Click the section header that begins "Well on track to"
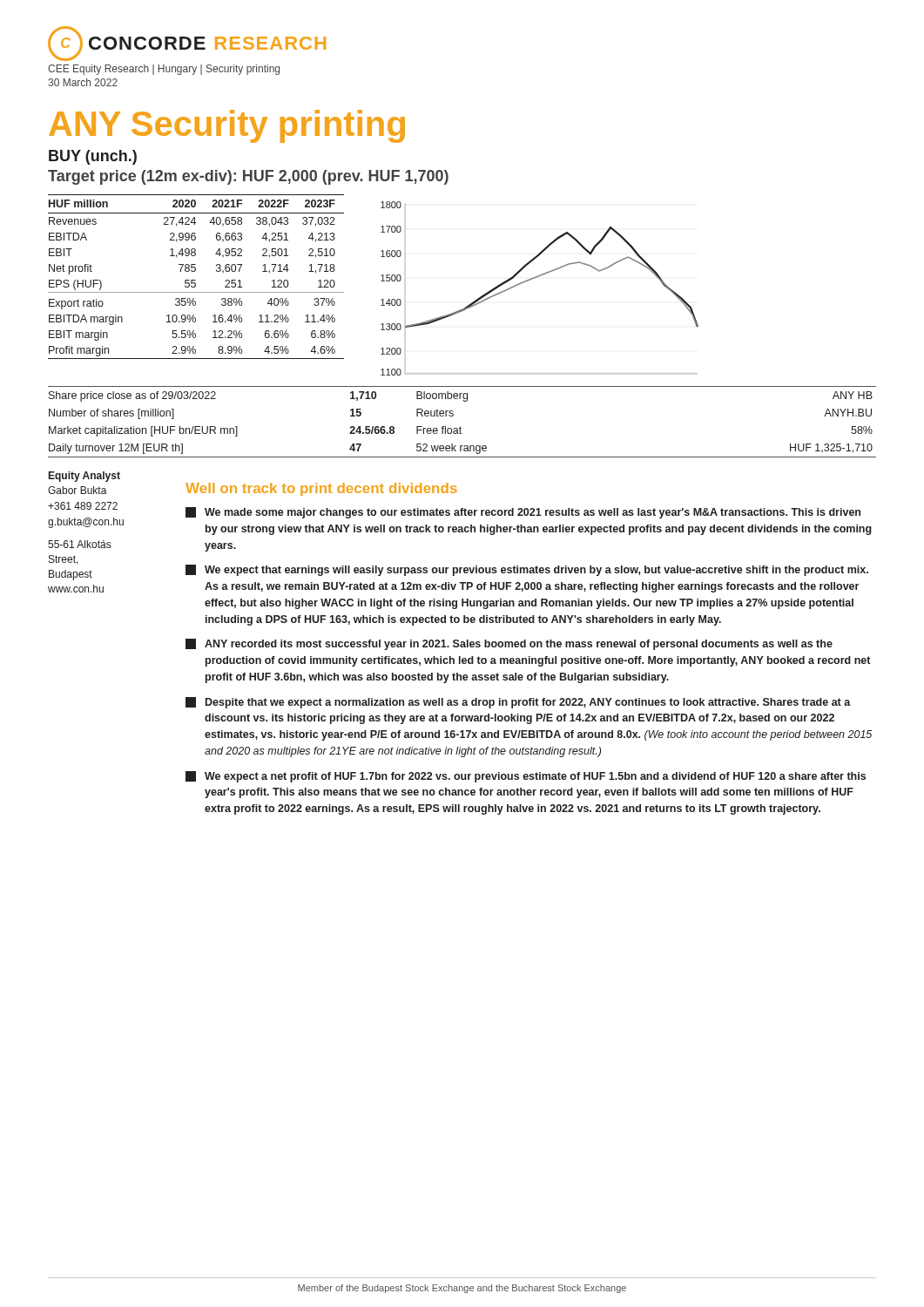 (322, 488)
